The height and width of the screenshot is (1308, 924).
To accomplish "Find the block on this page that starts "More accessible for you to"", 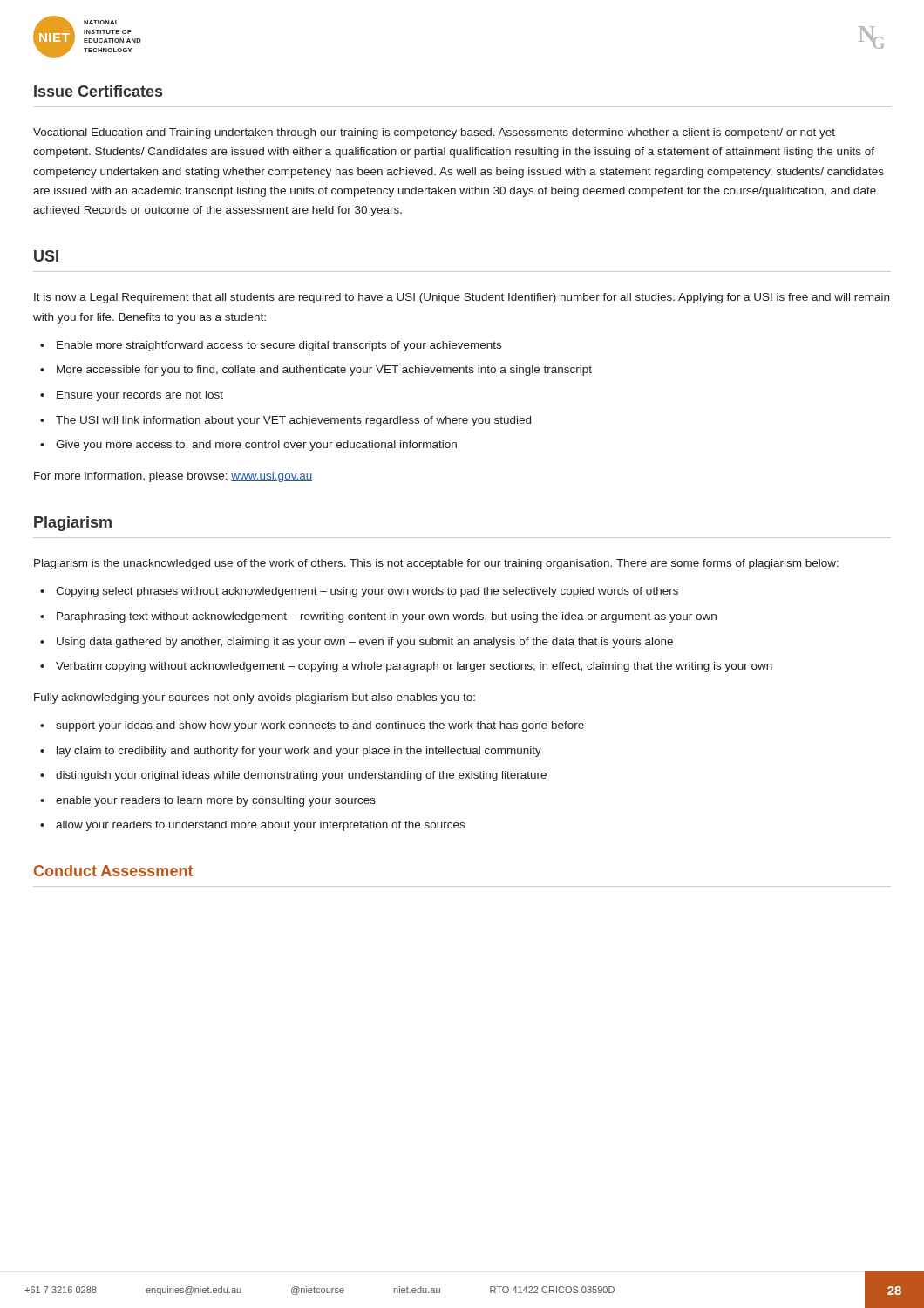I will click(x=324, y=370).
